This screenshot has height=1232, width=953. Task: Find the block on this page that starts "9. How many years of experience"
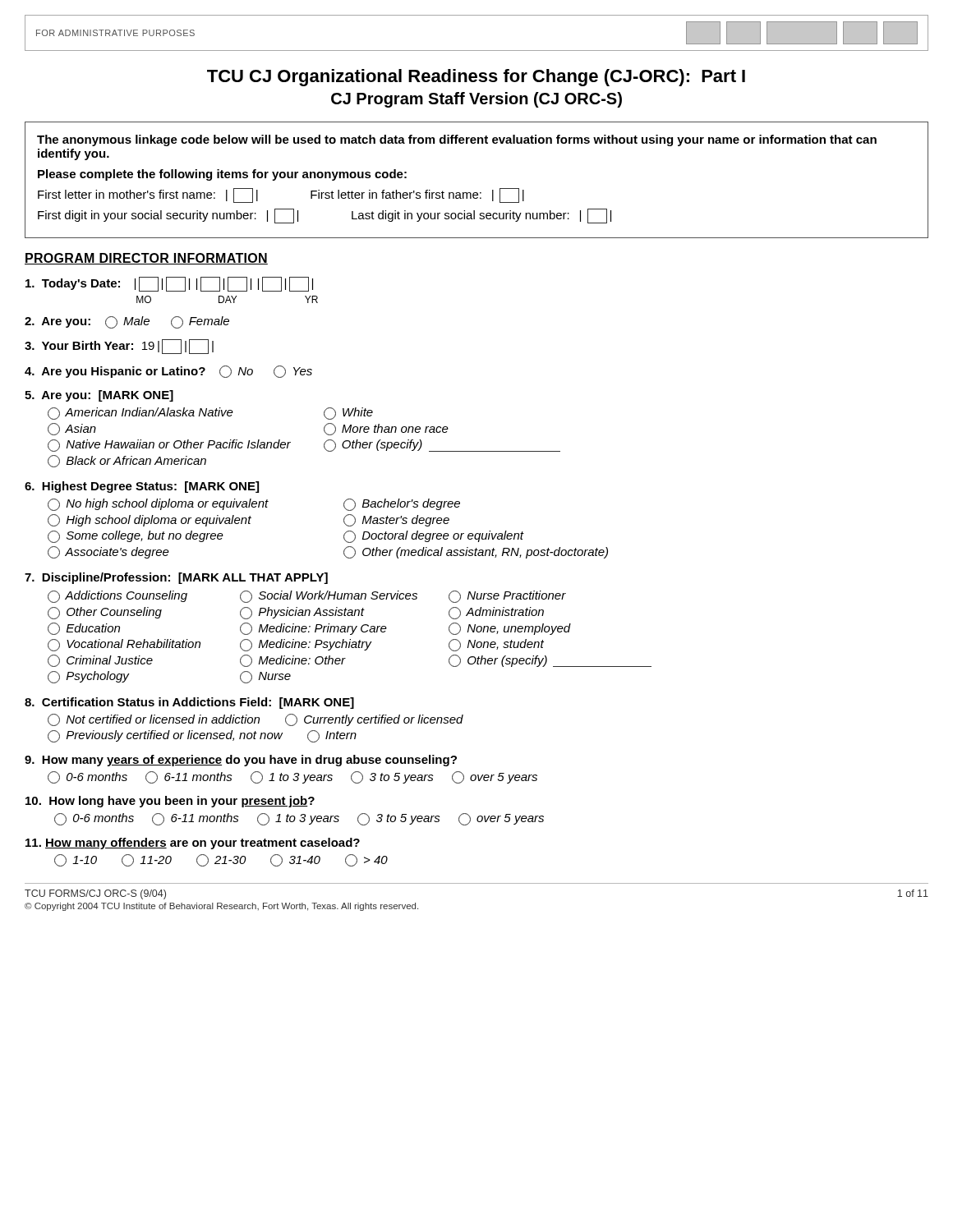click(x=476, y=768)
